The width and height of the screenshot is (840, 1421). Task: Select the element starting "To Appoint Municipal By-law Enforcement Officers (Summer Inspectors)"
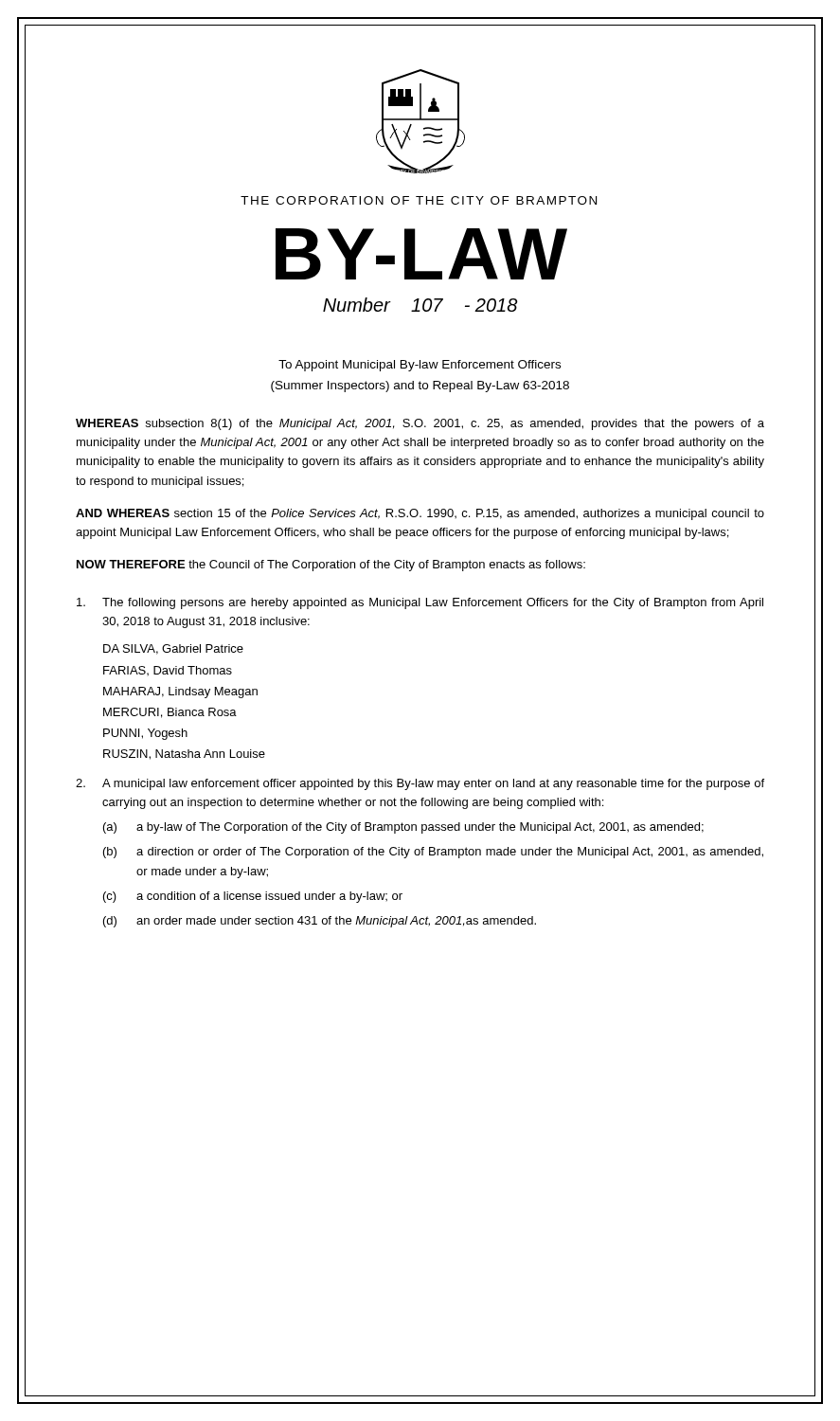pos(420,374)
